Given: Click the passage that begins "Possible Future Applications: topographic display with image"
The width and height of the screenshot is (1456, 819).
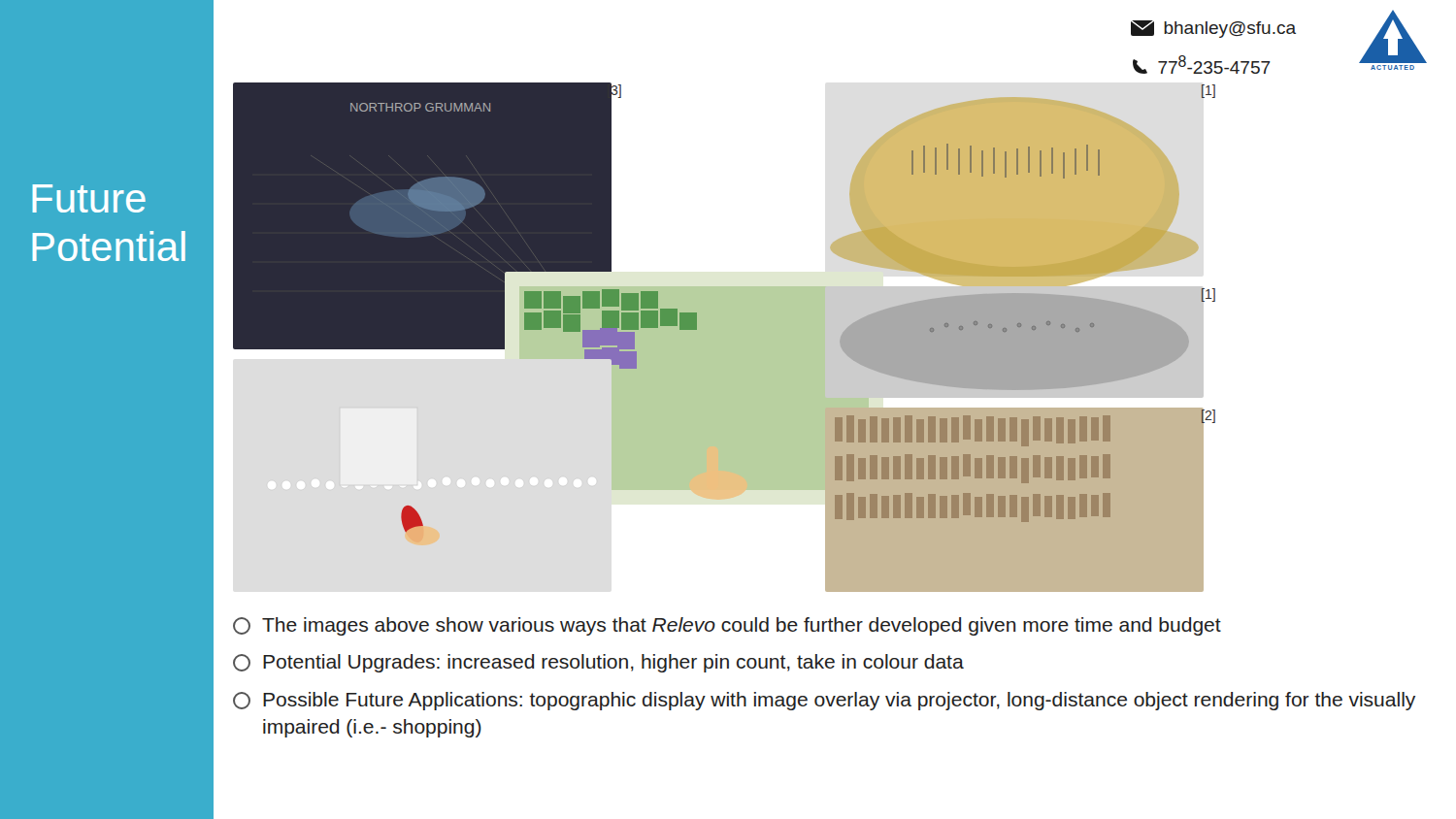Looking at the screenshot, I should pos(825,713).
